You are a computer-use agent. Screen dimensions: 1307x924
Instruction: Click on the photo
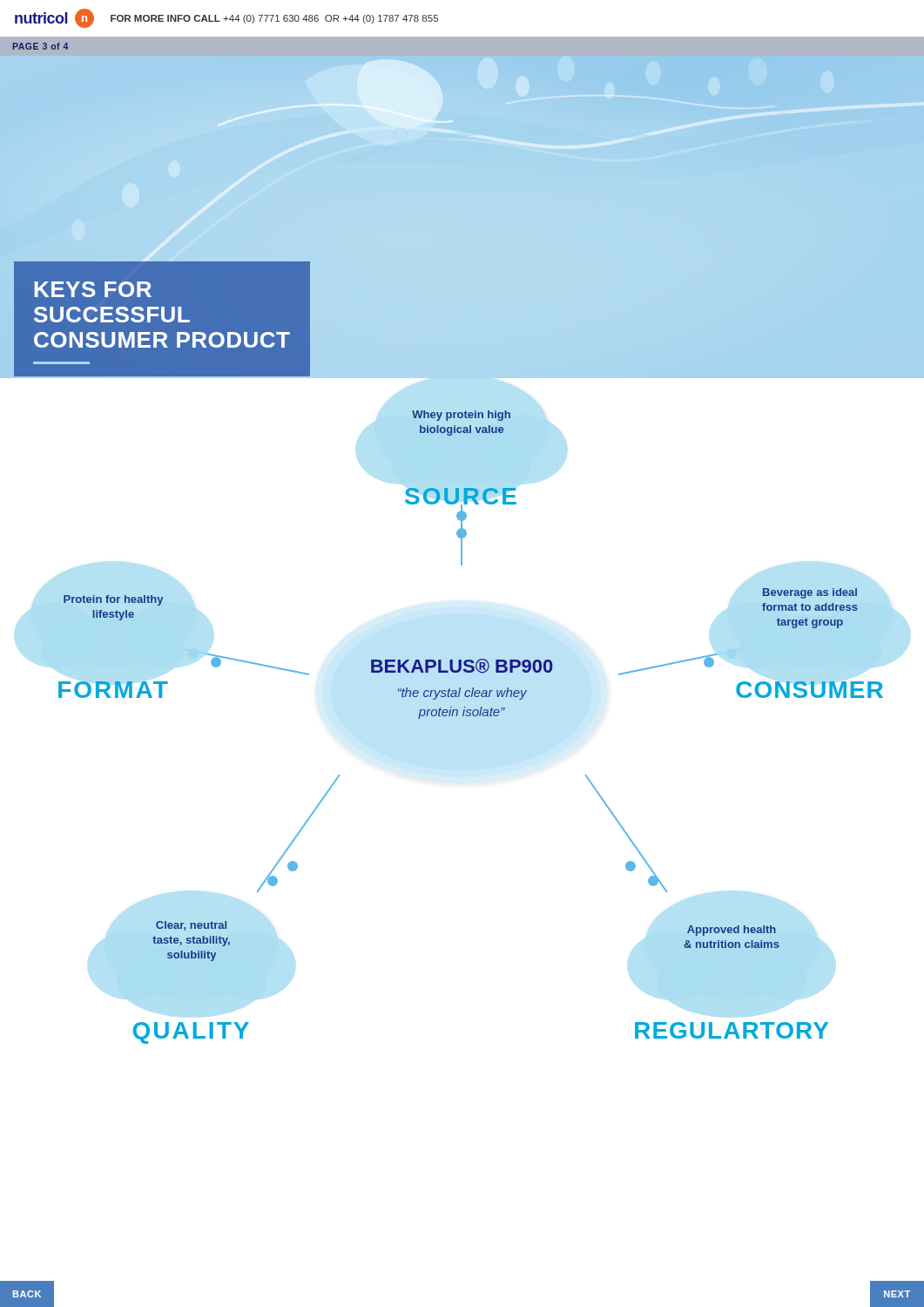[x=462, y=217]
